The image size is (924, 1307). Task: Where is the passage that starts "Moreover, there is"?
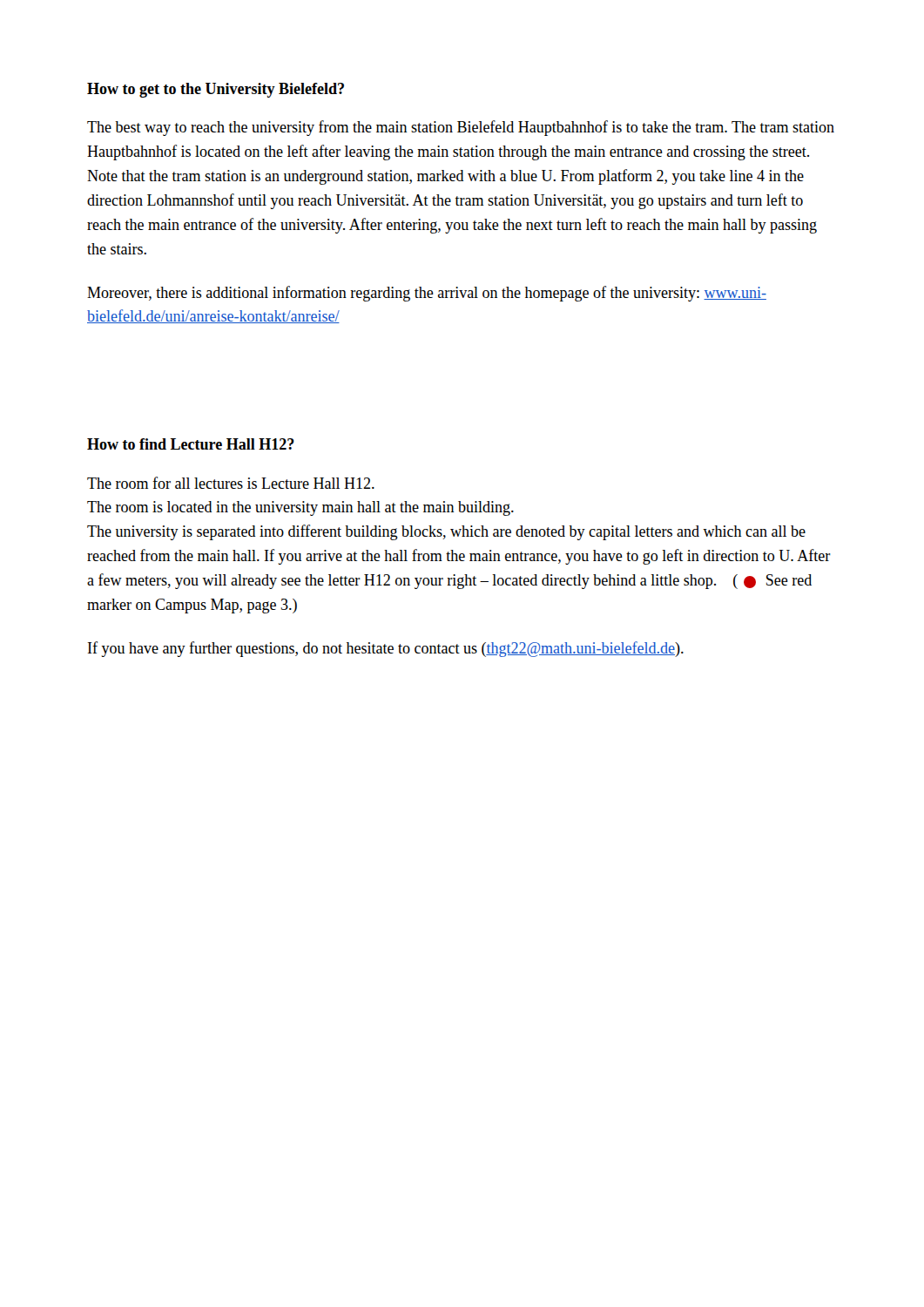click(427, 304)
